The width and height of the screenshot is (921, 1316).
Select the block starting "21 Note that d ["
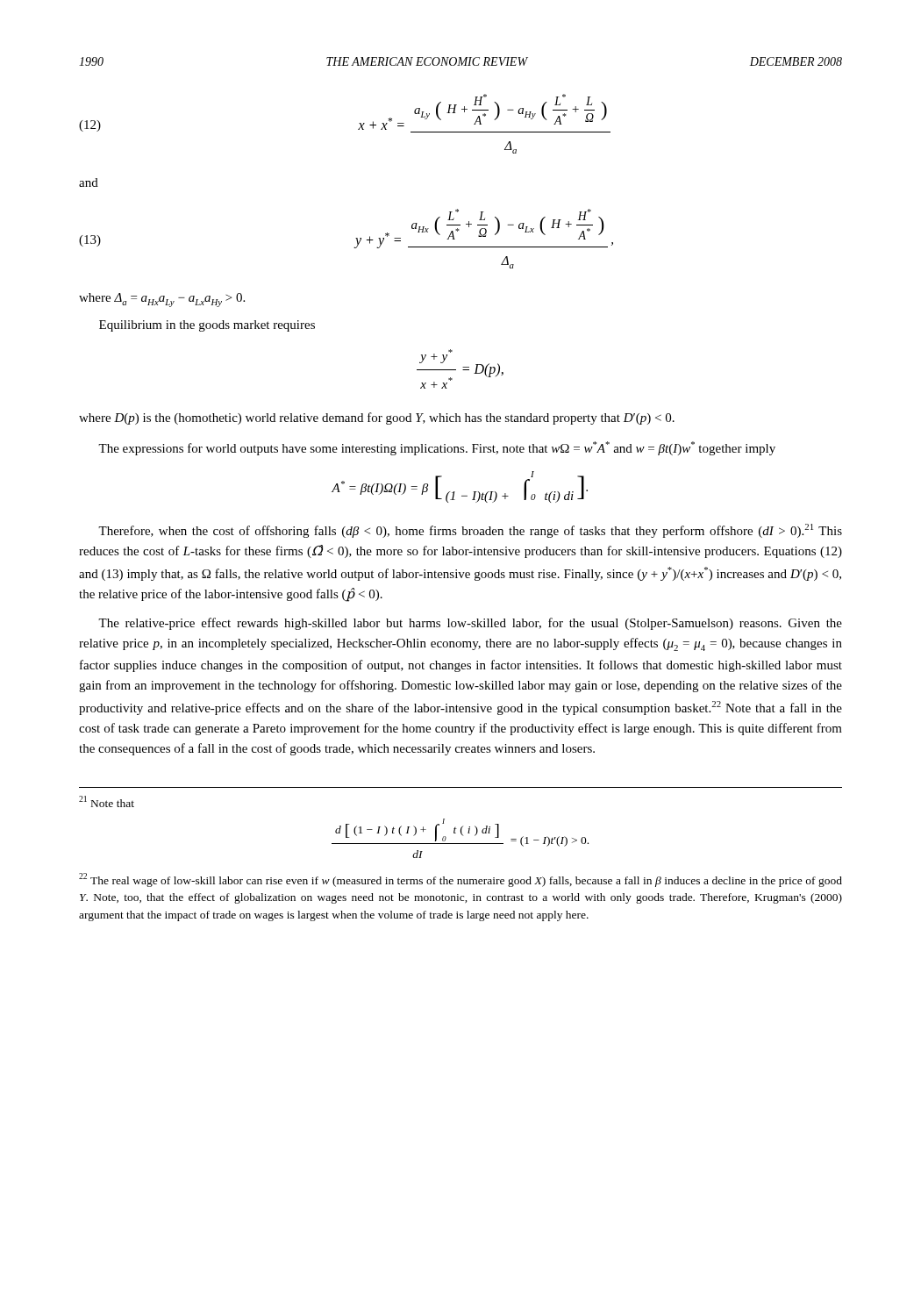(460, 829)
